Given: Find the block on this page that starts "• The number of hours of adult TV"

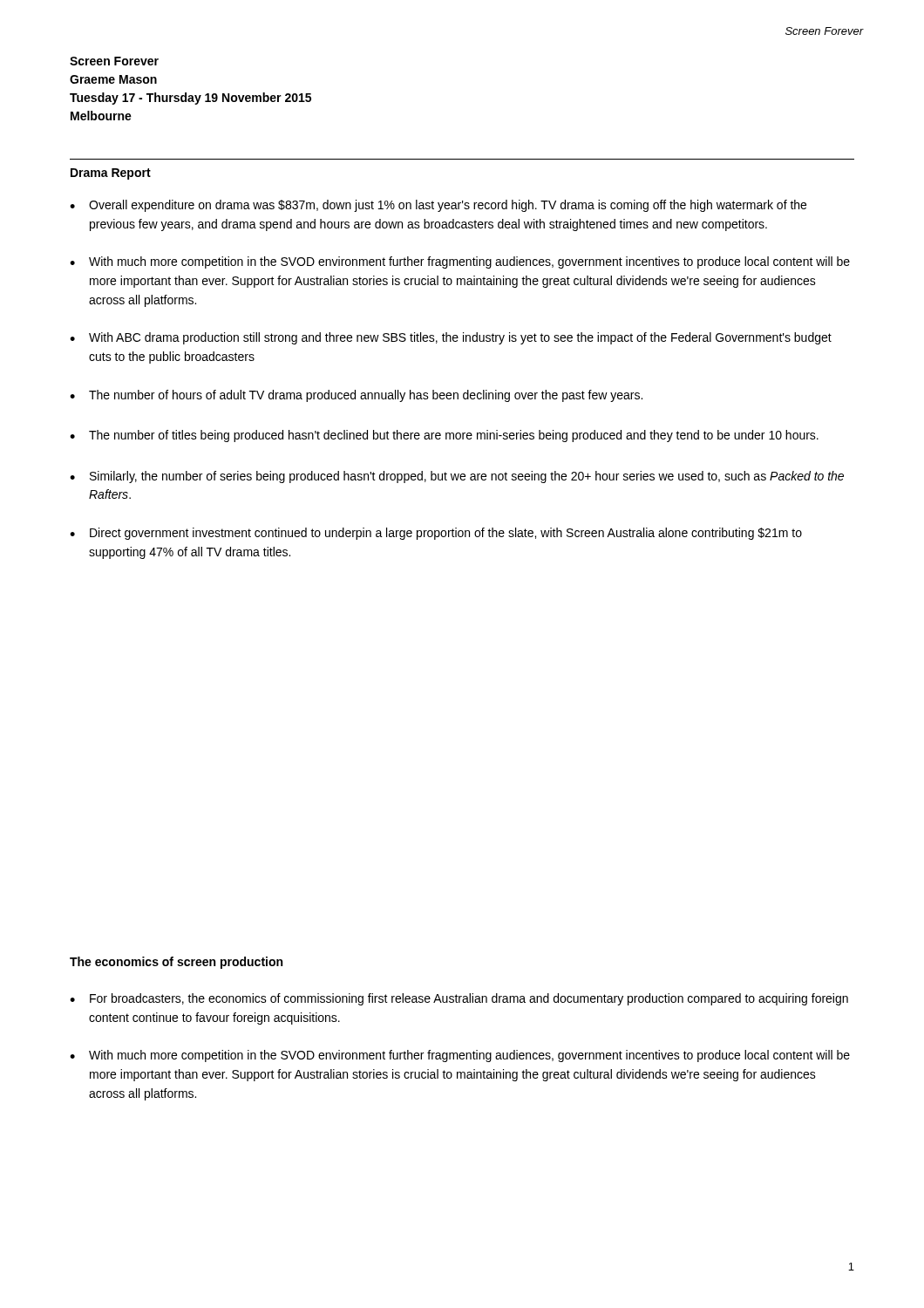Looking at the screenshot, I should [462, 397].
